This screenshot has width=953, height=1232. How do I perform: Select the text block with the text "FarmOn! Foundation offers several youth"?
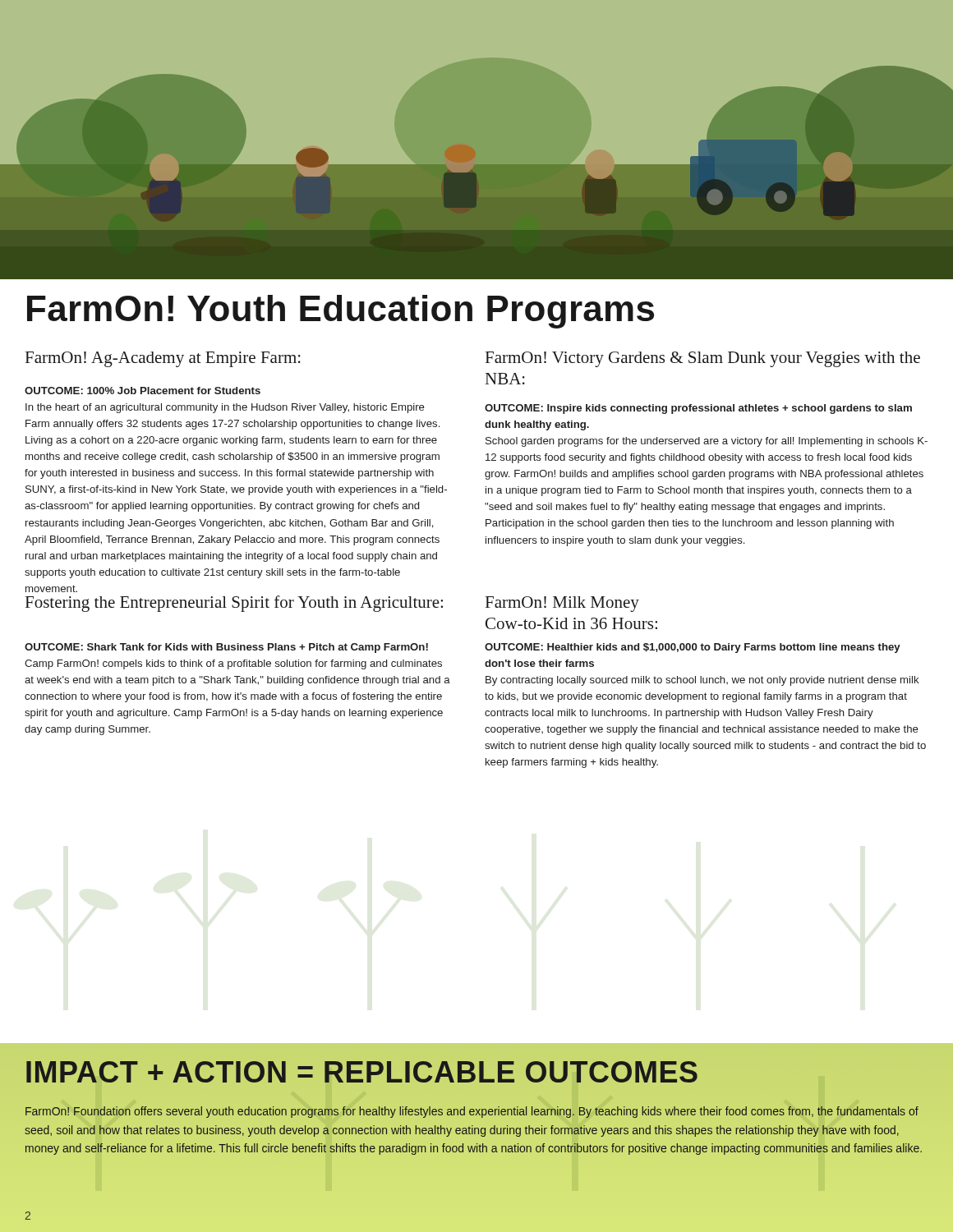[x=474, y=1130]
